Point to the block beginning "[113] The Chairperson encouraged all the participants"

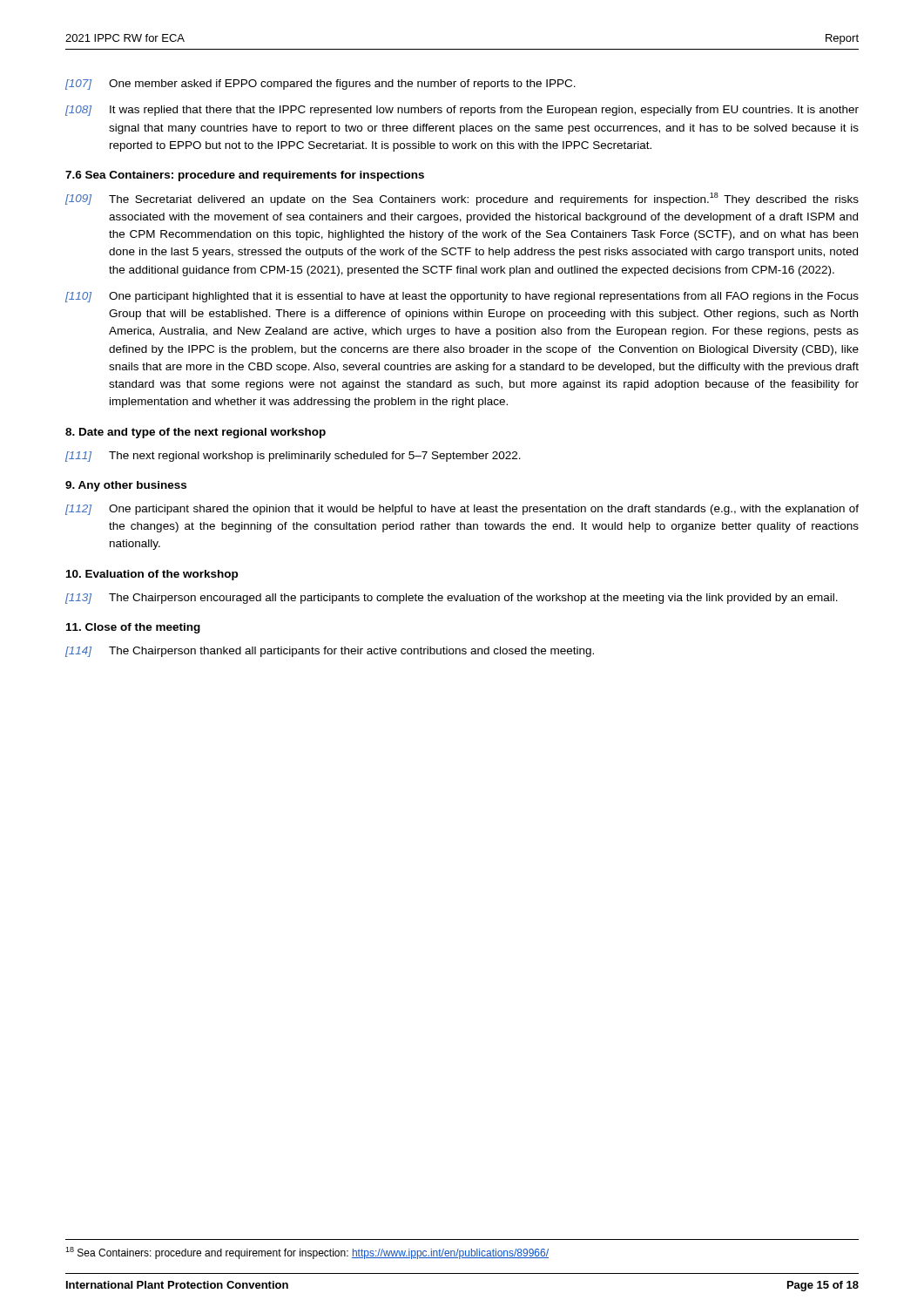tap(462, 597)
